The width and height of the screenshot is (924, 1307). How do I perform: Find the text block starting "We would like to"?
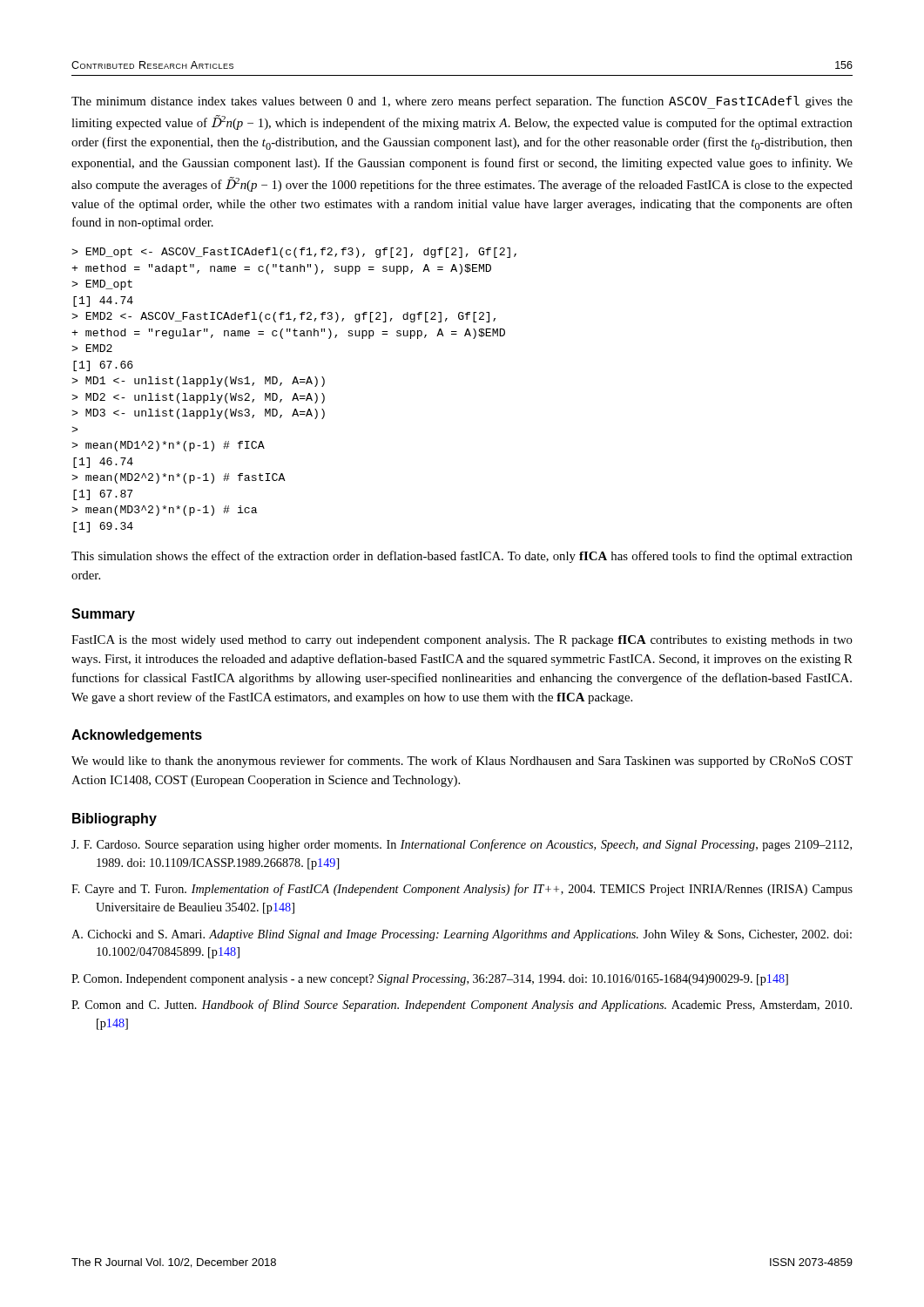point(462,771)
